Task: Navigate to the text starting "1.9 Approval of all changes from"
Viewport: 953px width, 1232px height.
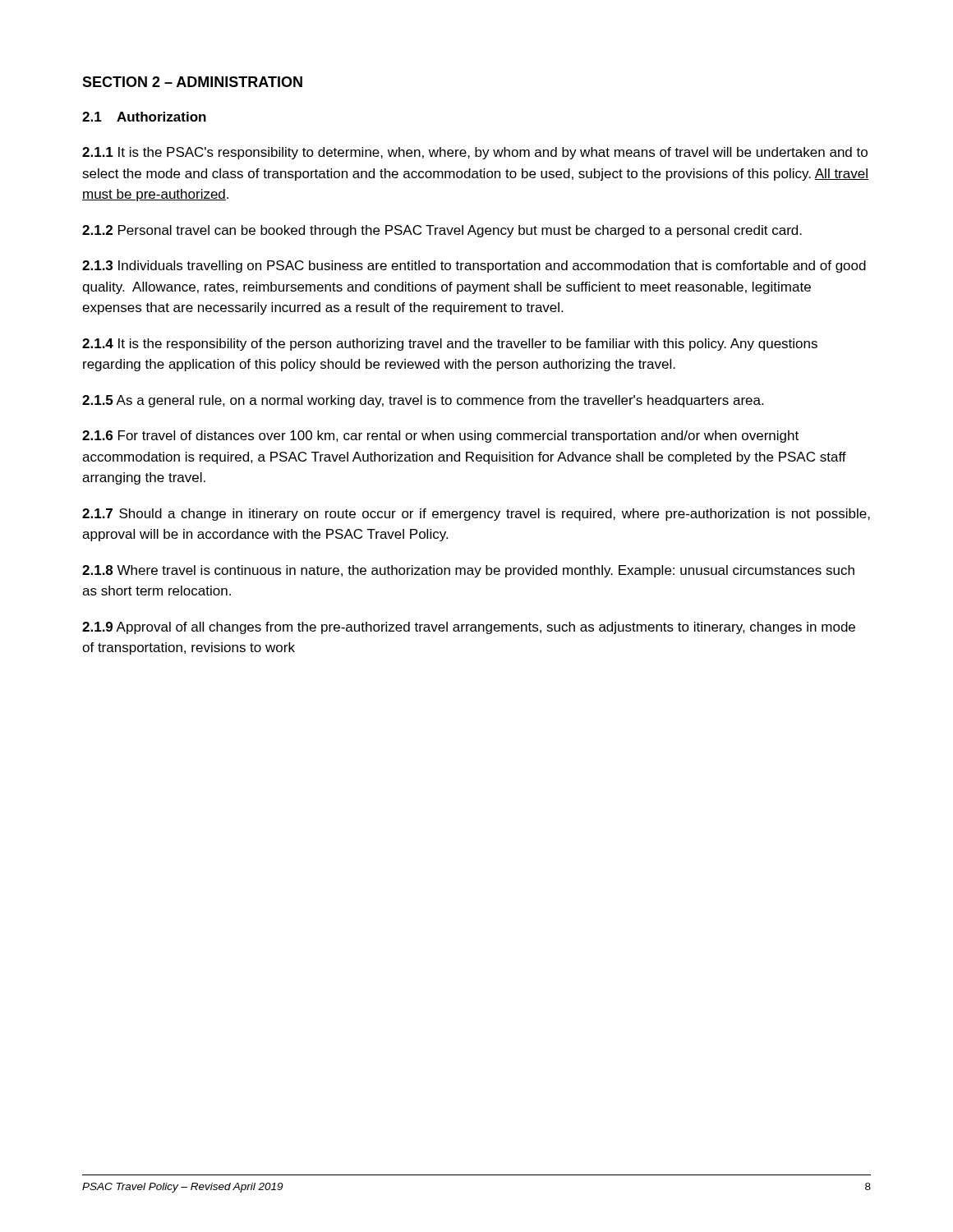Action: point(469,637)
